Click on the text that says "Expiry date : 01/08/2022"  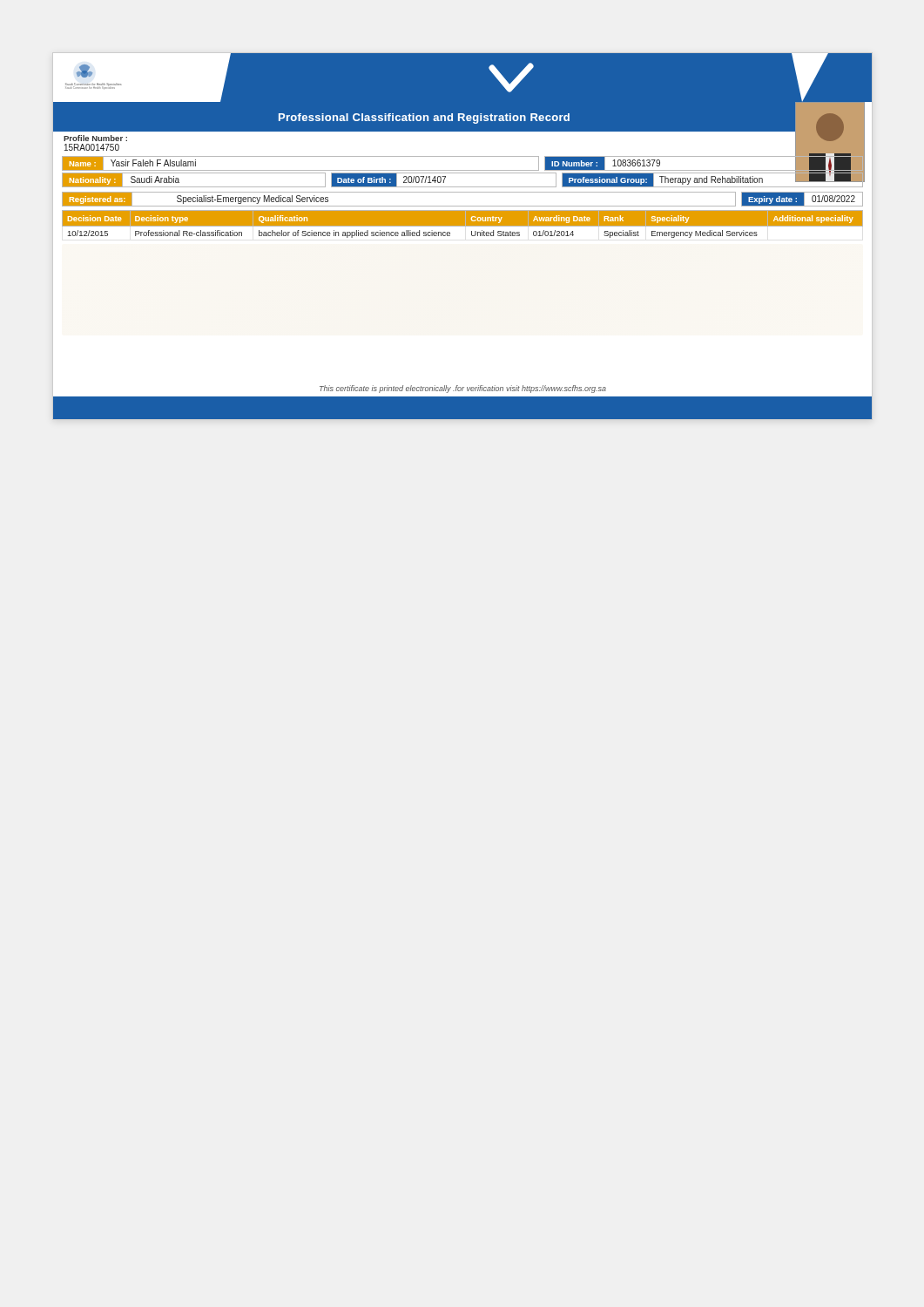tap(802, 199)
